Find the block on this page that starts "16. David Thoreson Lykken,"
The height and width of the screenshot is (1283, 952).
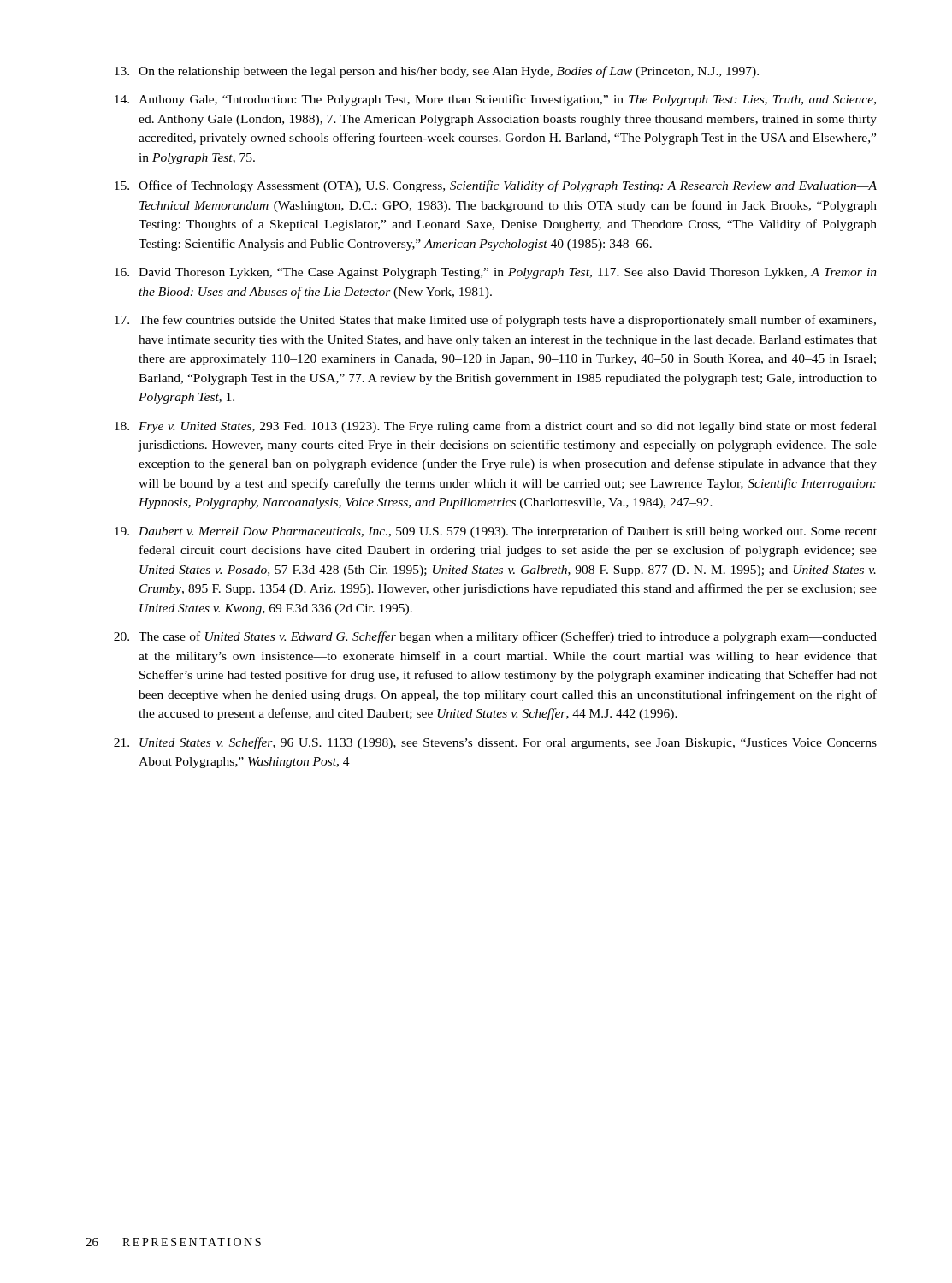point(481,282)
